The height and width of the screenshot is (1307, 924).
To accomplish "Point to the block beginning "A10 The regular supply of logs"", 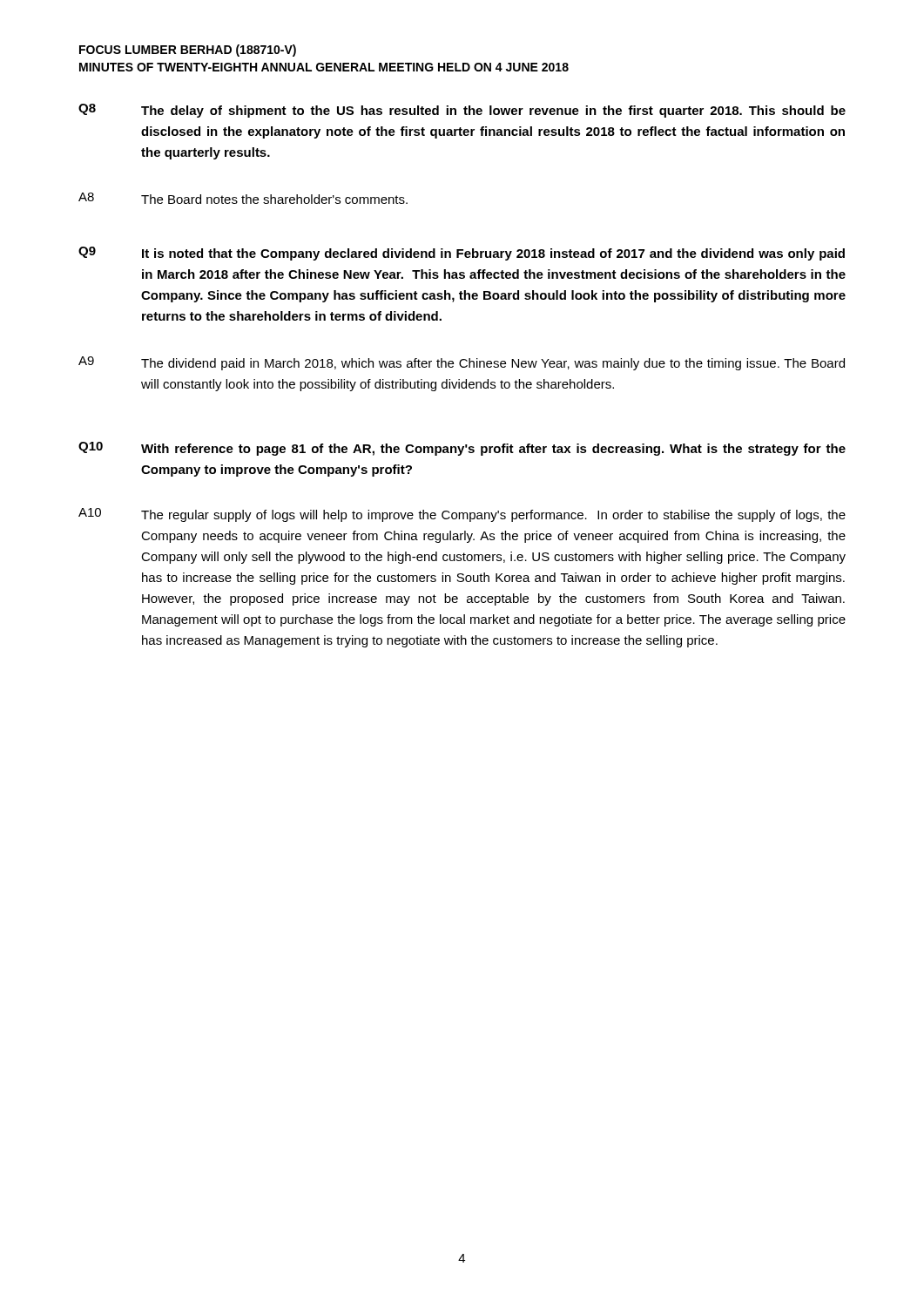I will pos(462,578).
